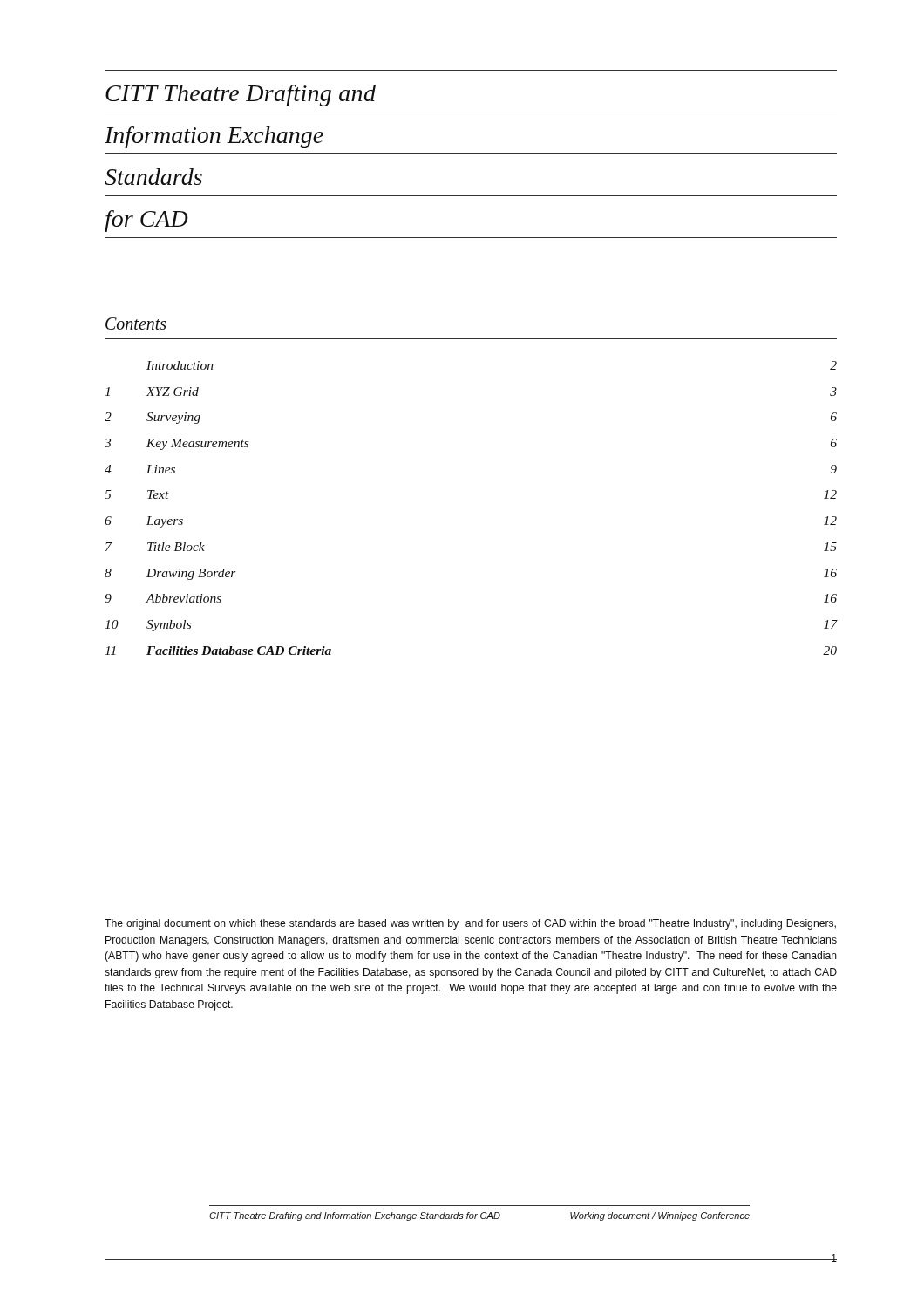Find the table that mentions "Facilities Database CAD Criteria"
This screenshot has width=924, height=1308.
pos(471,505)
